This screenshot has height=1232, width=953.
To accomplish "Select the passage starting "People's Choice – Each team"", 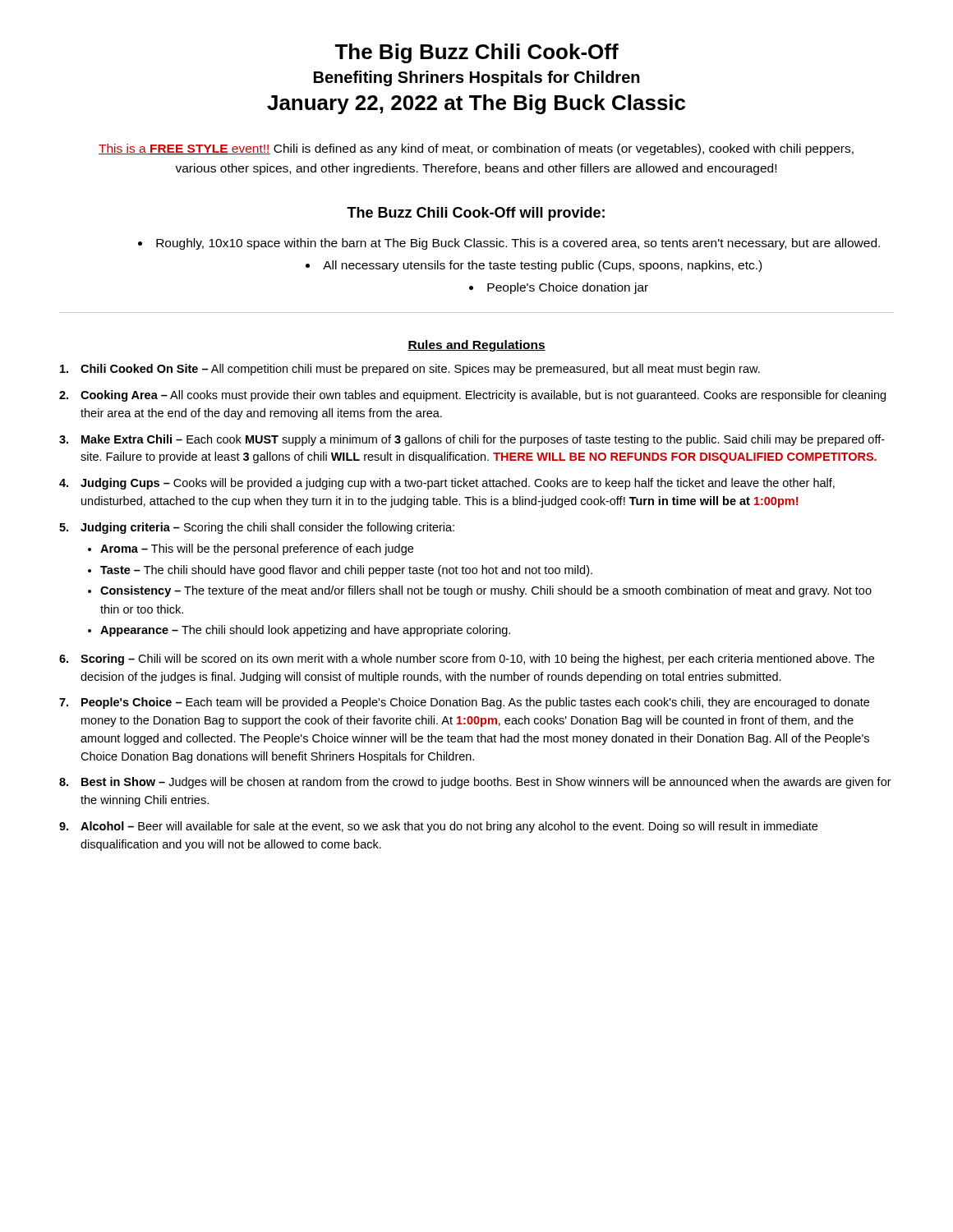I will [475, 729].
